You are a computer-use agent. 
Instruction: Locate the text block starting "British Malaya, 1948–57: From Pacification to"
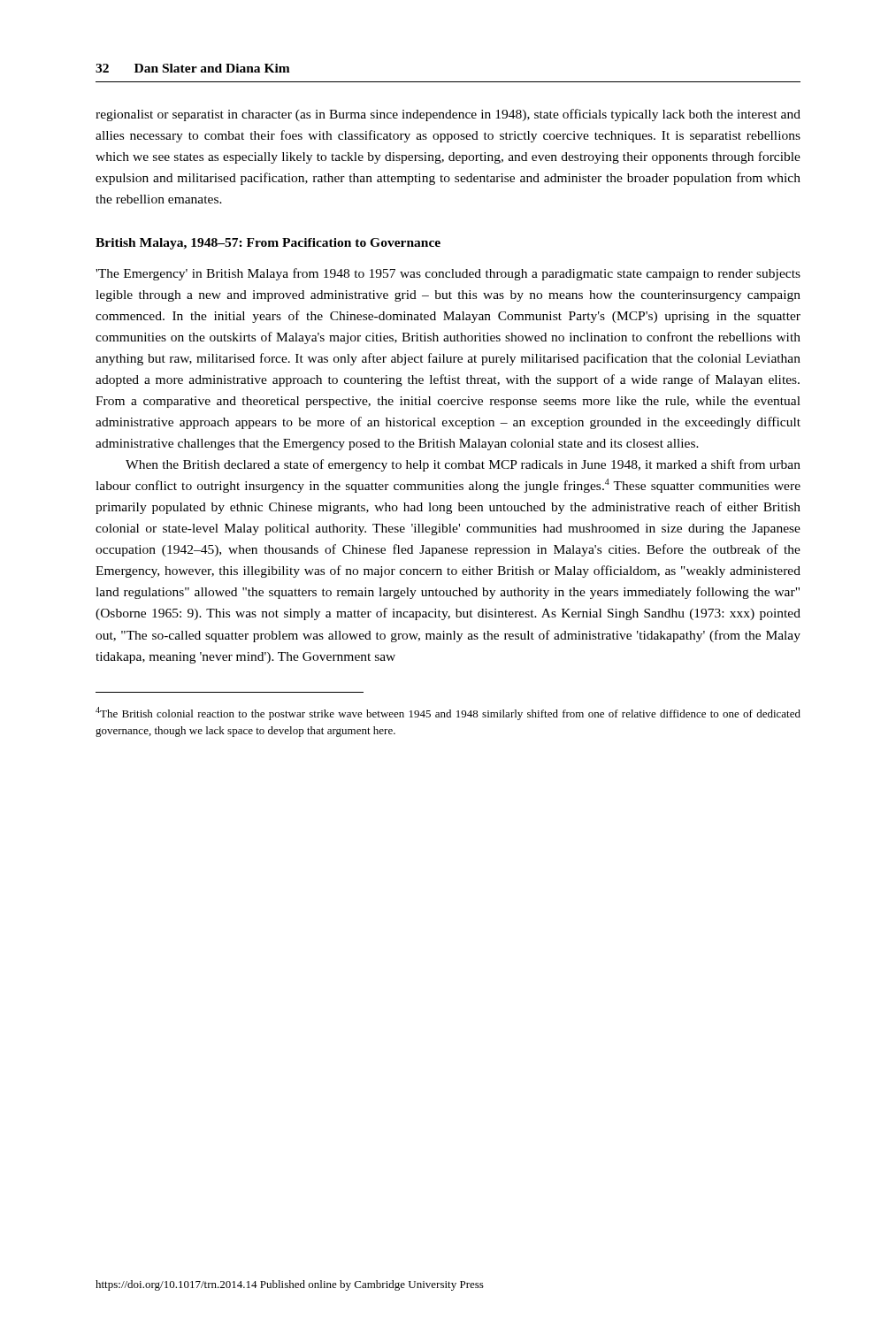tap(268, 242)
